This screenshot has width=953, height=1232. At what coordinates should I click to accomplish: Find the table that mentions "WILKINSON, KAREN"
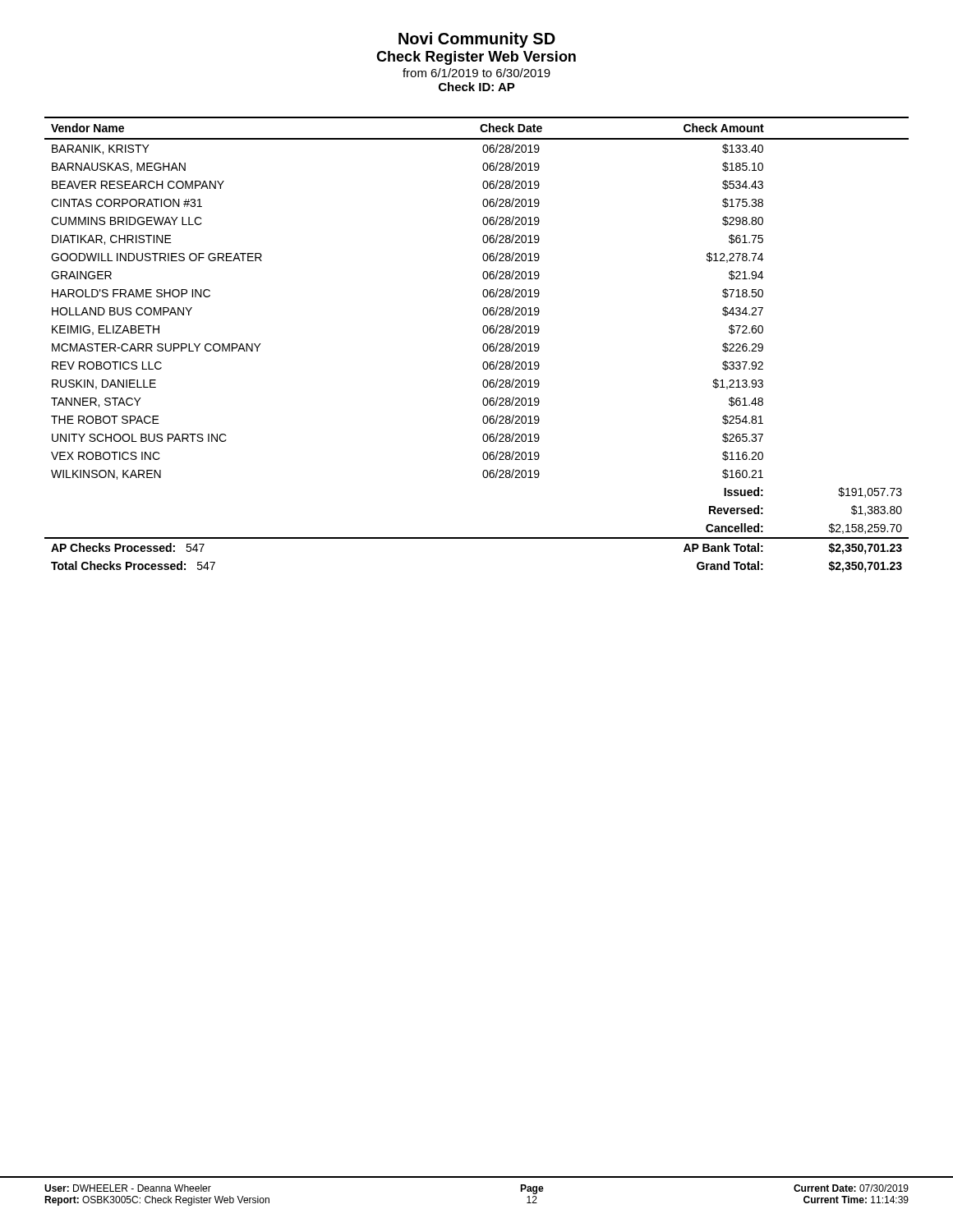476,346
